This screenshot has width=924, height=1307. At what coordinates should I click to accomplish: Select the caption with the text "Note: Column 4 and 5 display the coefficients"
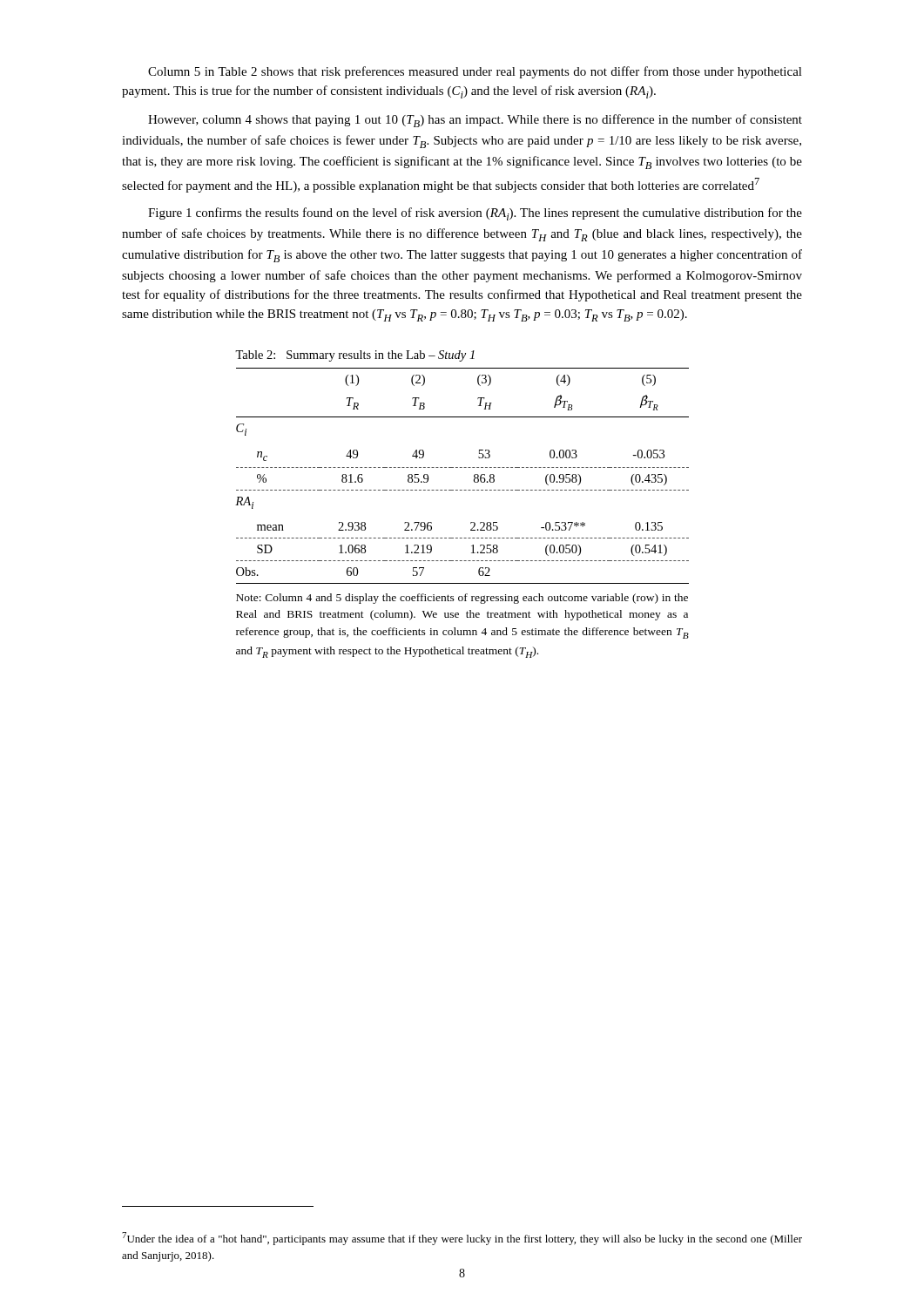point(462,625)
